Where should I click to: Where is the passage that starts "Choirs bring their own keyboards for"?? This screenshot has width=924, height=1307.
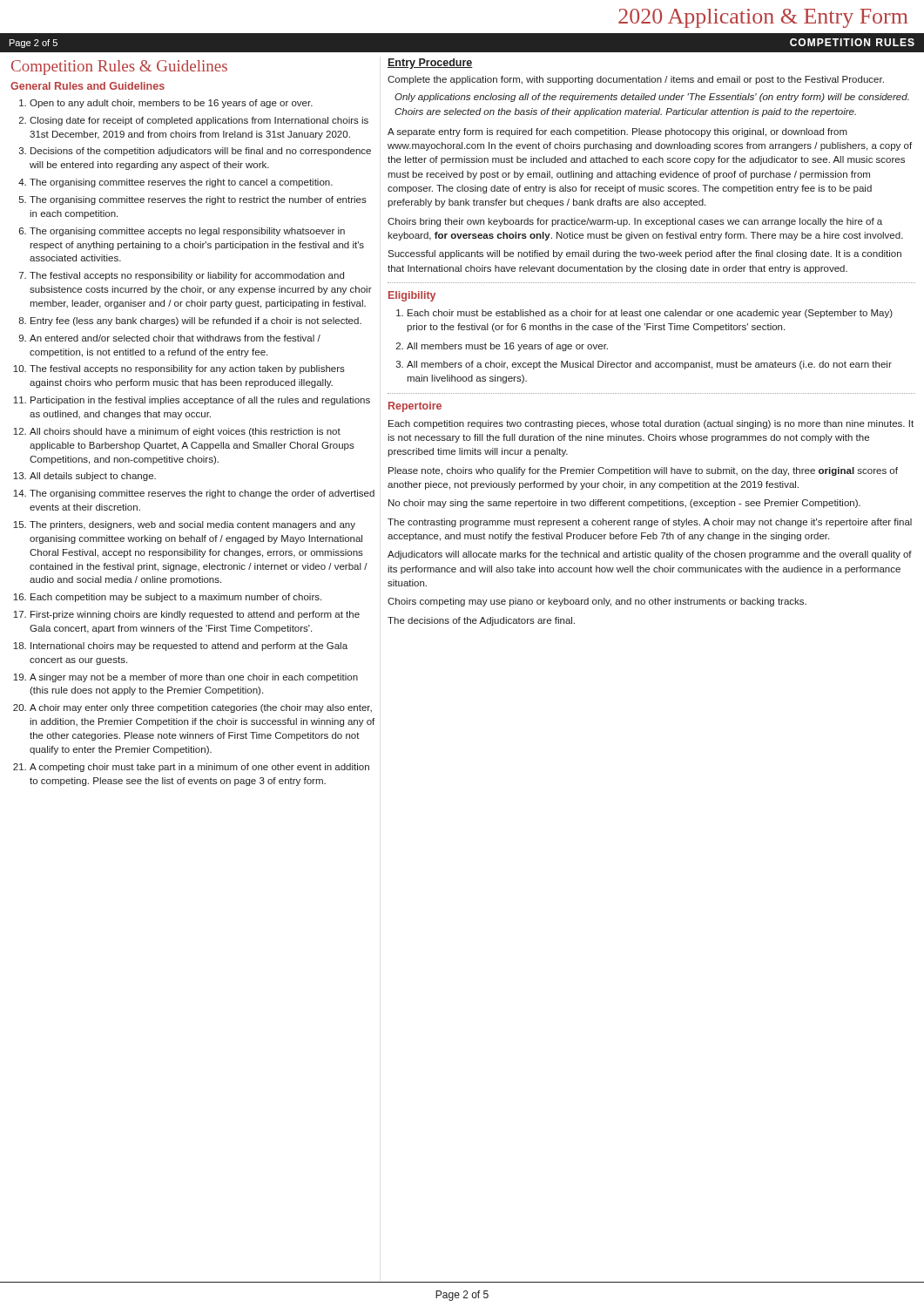645,228
